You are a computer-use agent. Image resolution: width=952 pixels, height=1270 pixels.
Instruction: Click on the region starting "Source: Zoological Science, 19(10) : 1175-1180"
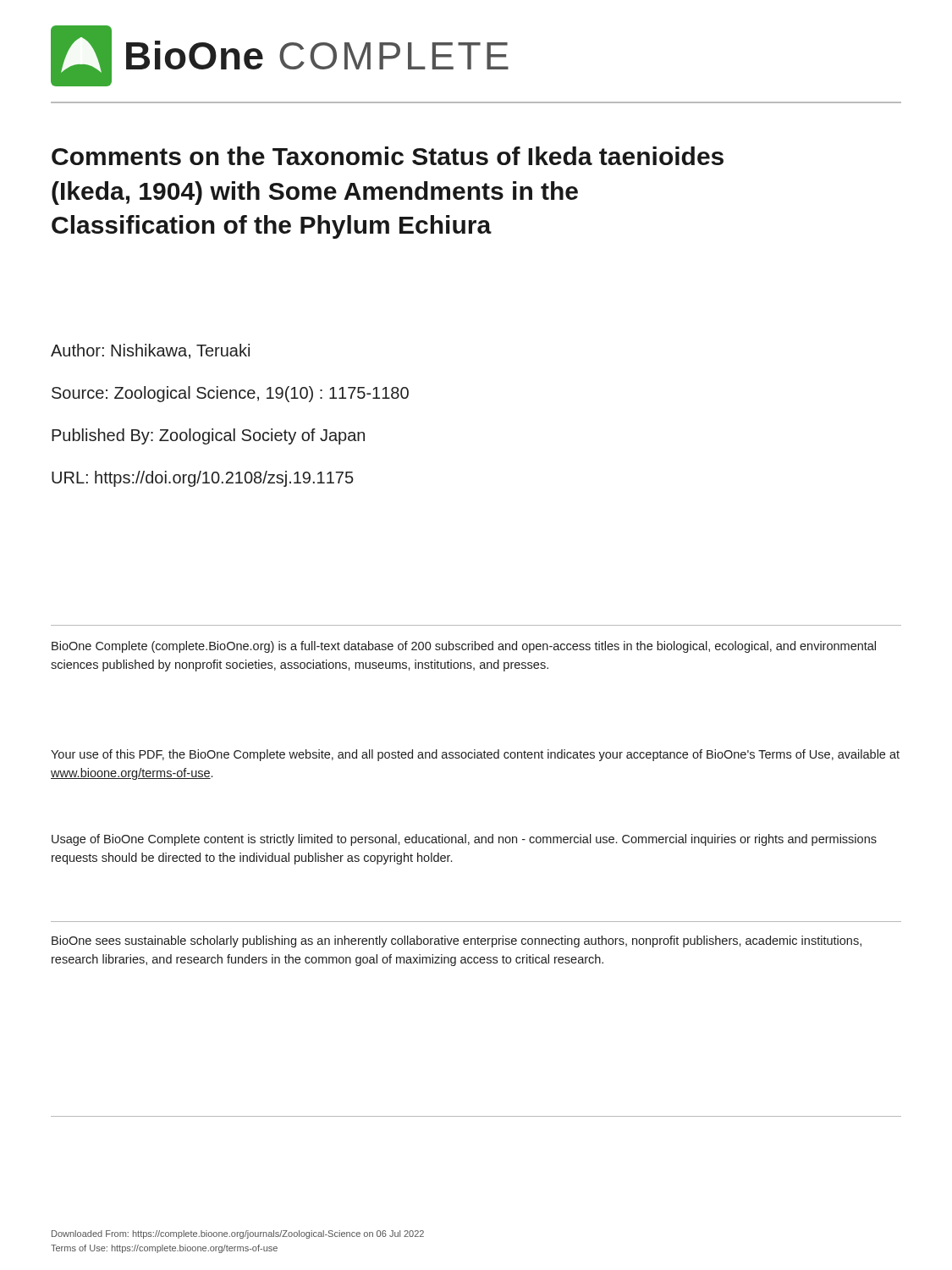pyautogui.click(x=230, y=393)
